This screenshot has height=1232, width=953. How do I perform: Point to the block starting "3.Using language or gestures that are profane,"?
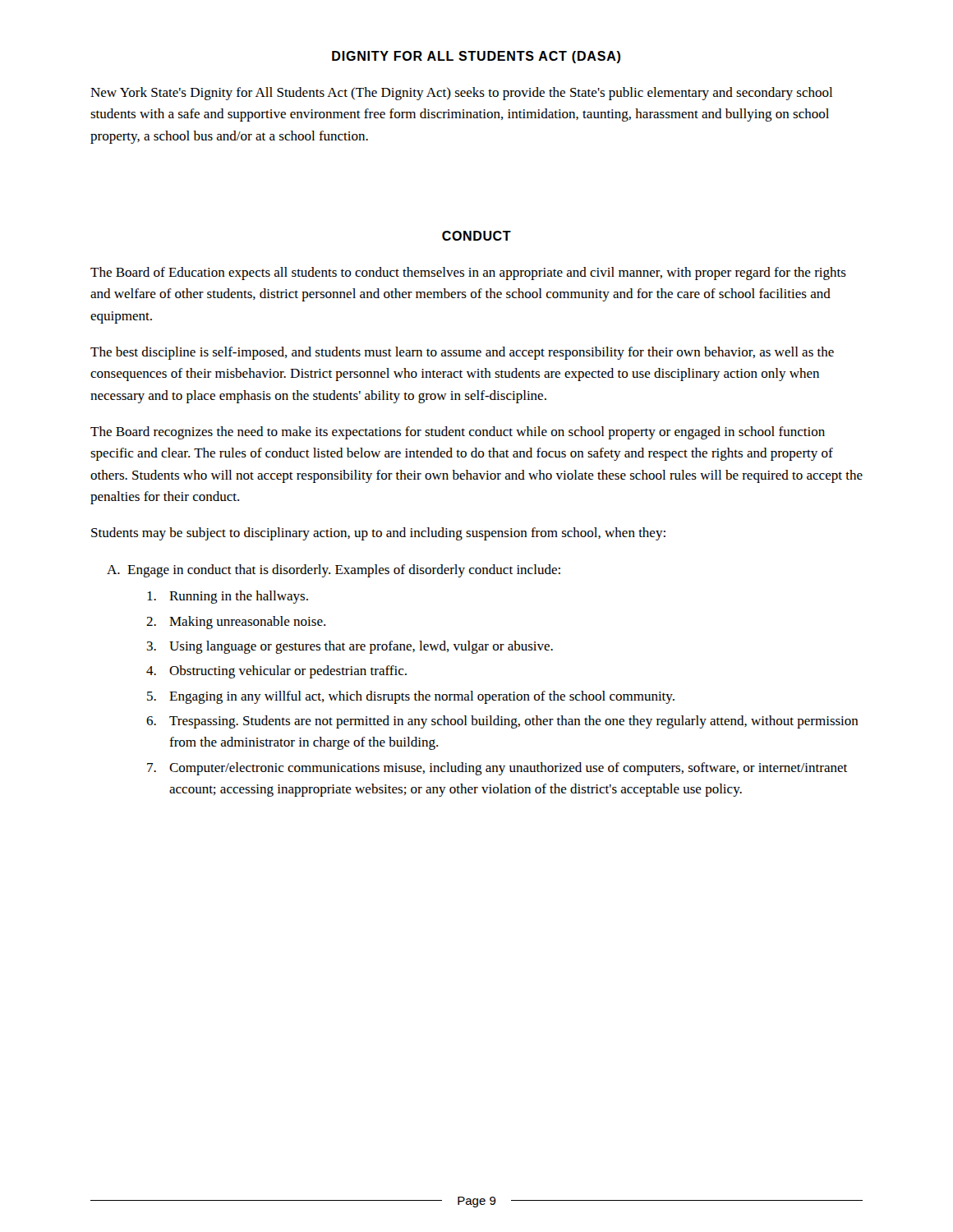(x=504, y=646)
